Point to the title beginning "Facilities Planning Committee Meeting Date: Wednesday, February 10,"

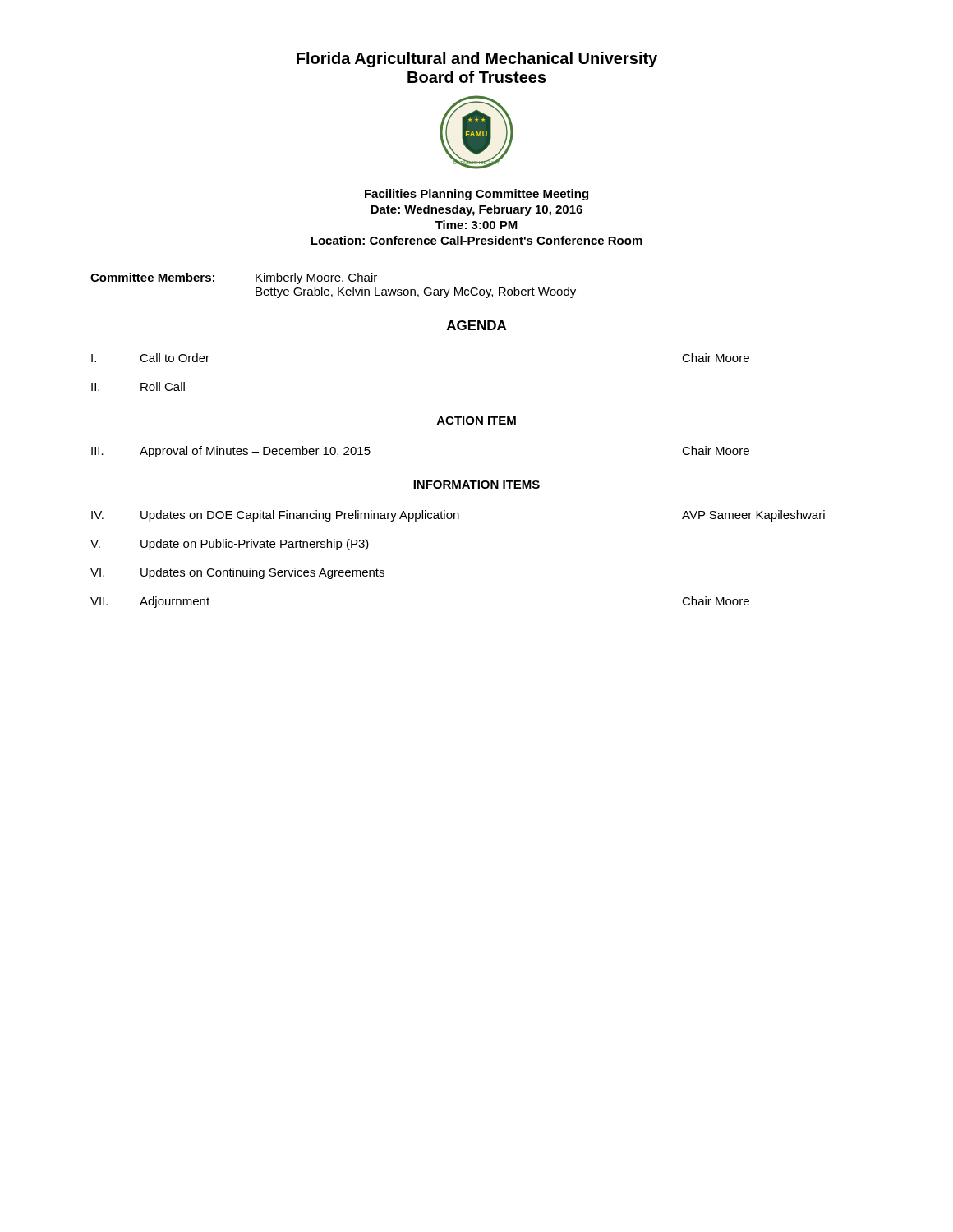pyautogui.click(x=476, y=217)
